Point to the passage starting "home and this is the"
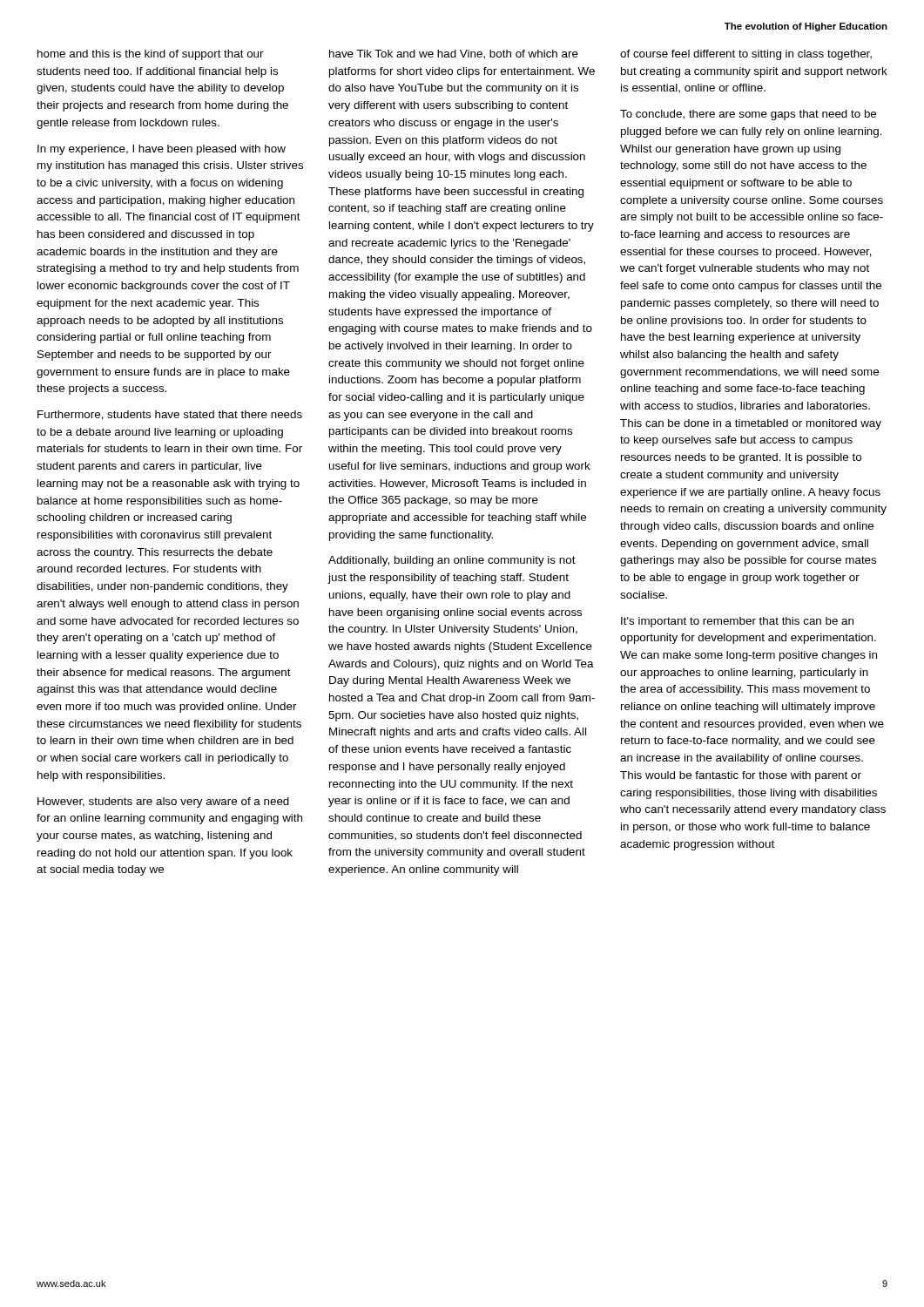The image size is (924, 1307). click(x=170, y=462)
